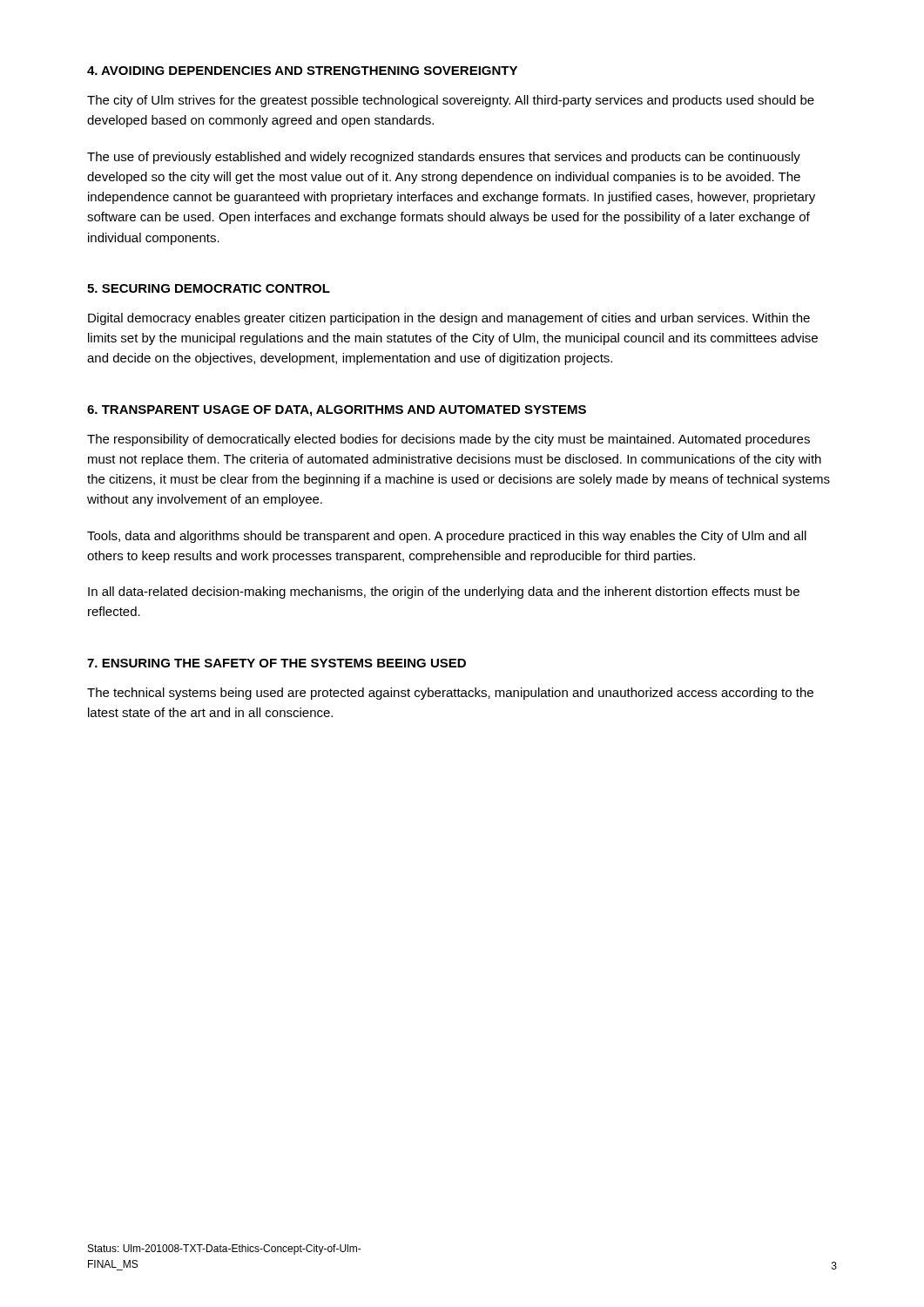Navigate to the region starting "In all data-related decision-making mechanisms, the origin of"
924x1307 pixels.
click(444, 601)
